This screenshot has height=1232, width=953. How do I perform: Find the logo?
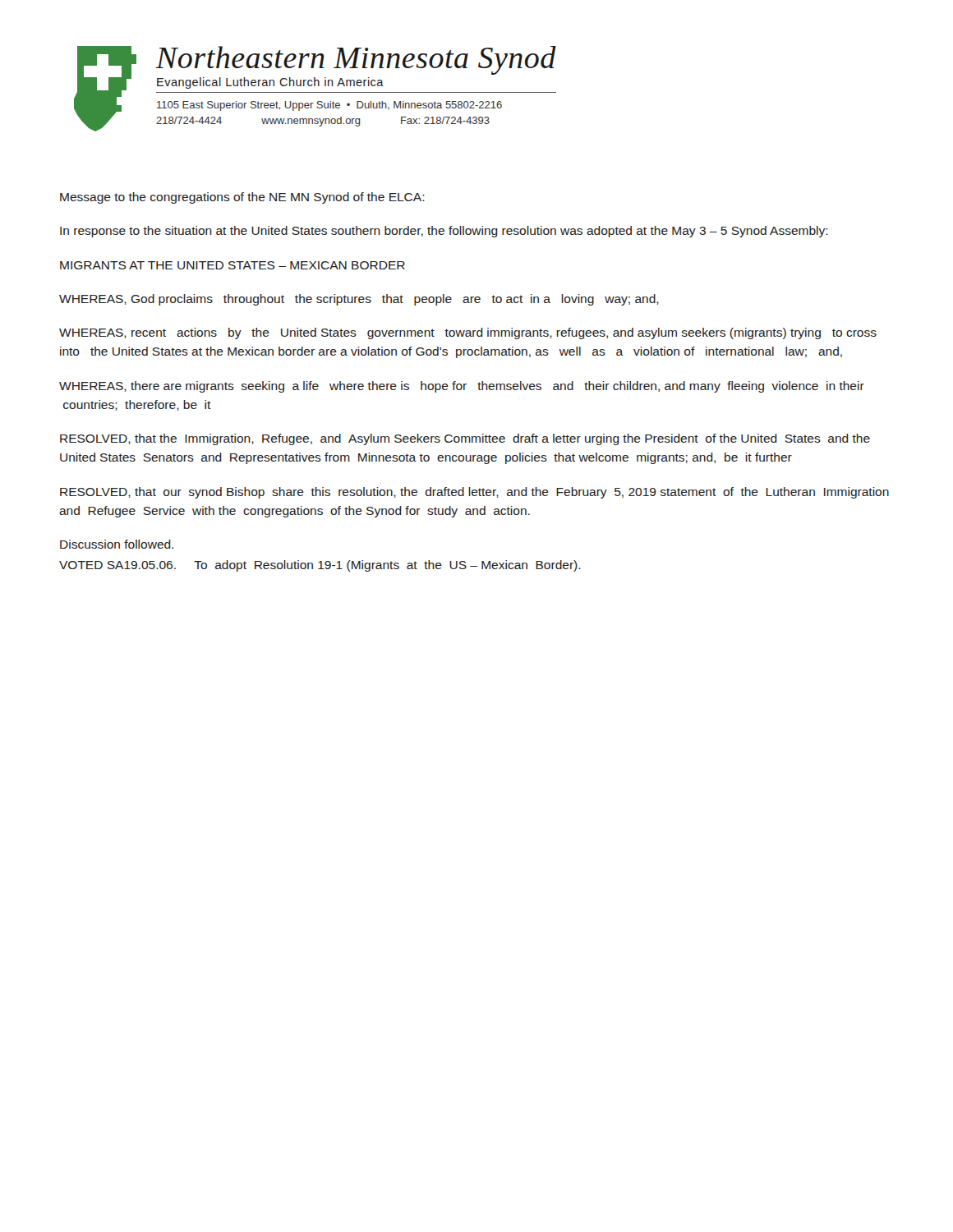pos(476,90)
